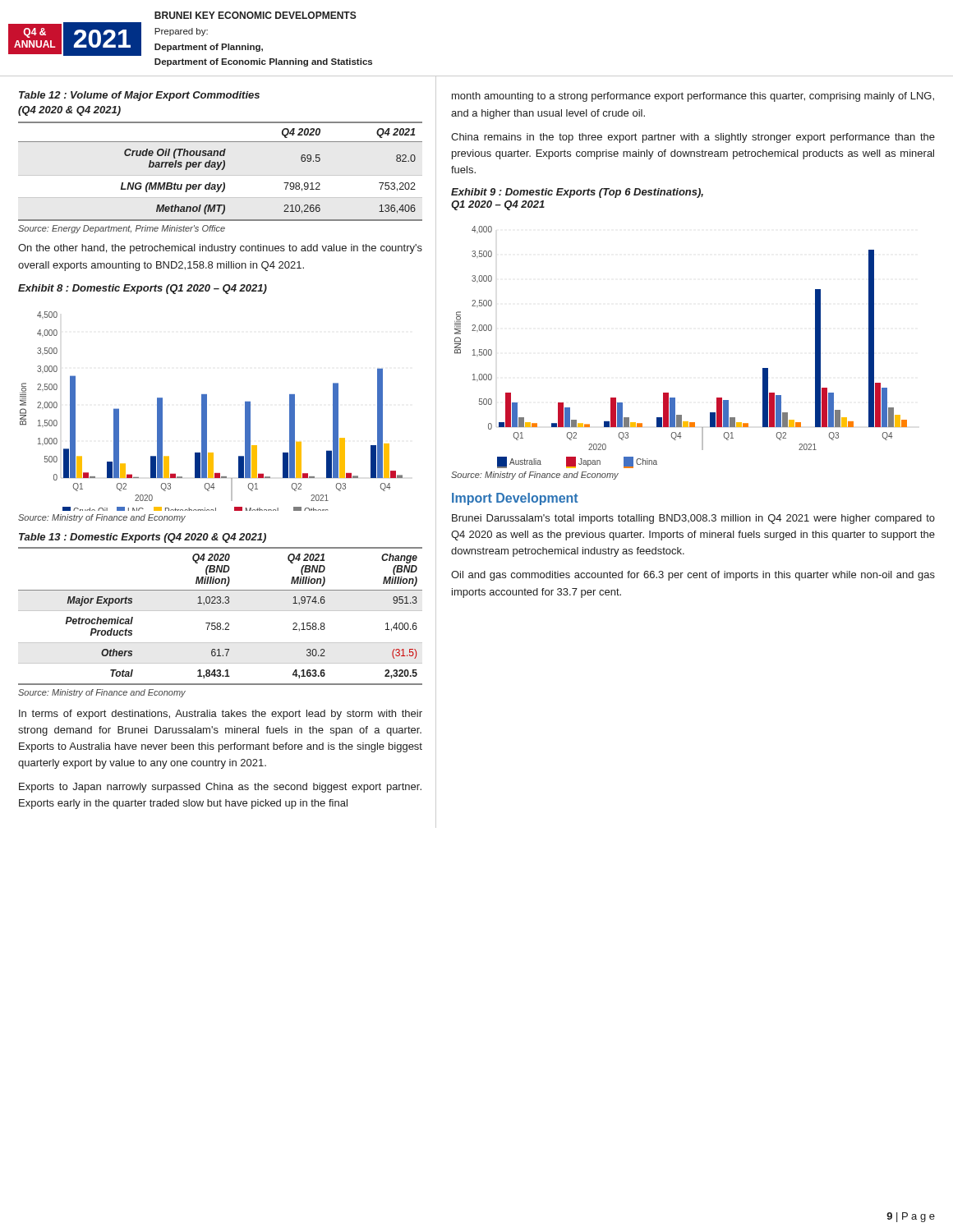Screen dimensions: 1232x953
Task: Select the footnote that reads "Source: Energy Department,"
Action: [x=122, y=229]
